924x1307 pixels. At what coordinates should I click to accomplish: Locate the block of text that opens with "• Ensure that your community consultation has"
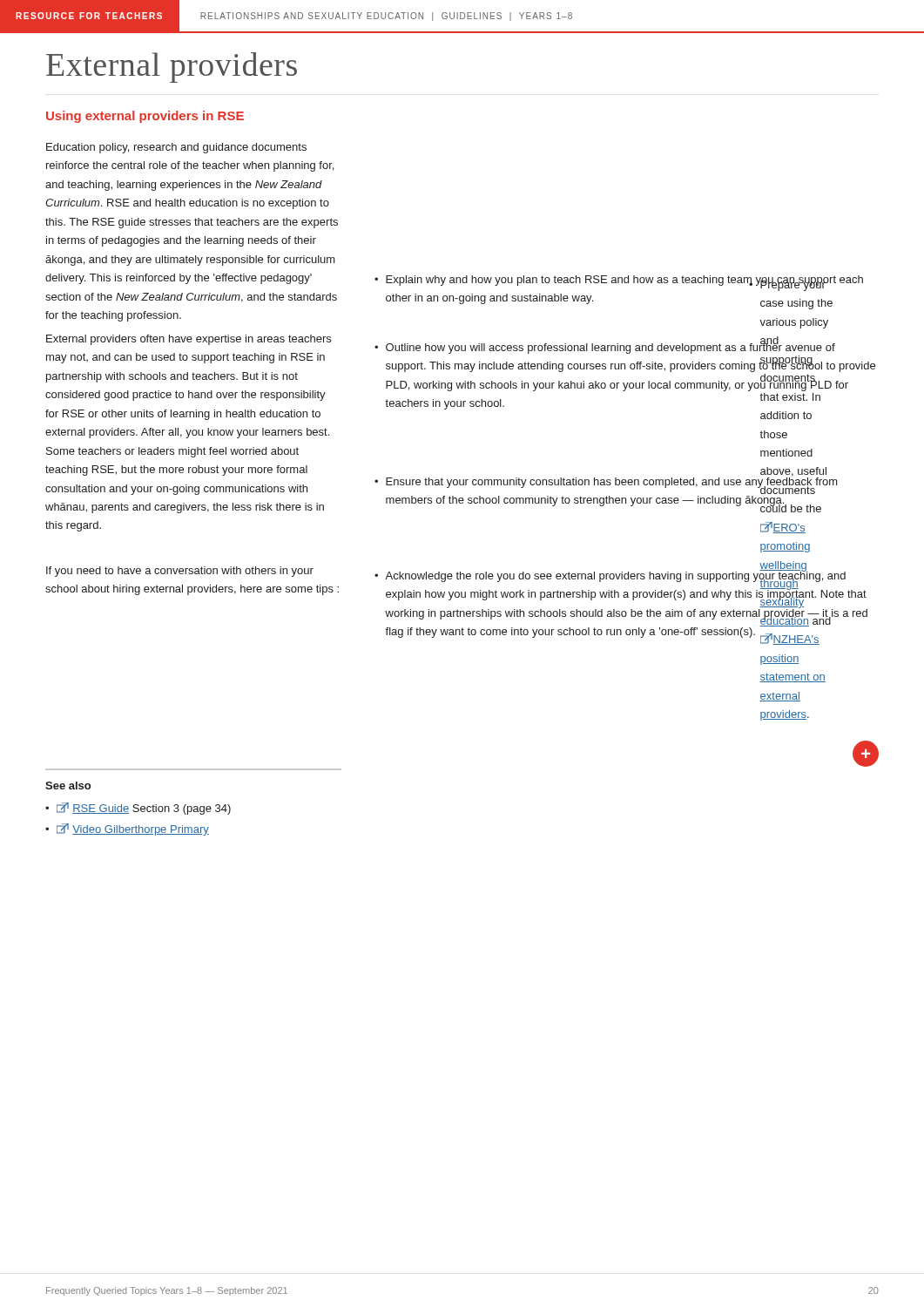627,491
